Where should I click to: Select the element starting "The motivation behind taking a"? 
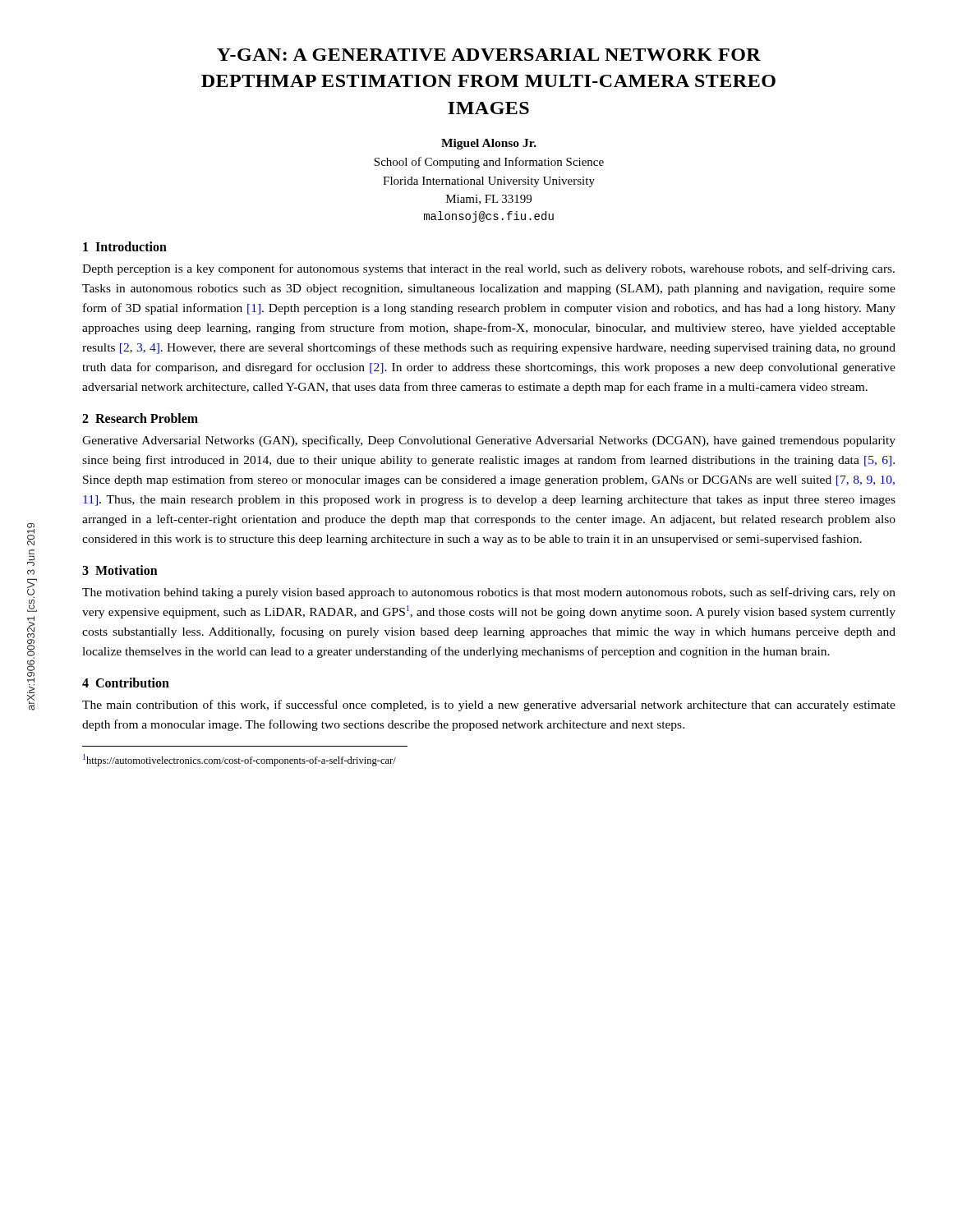pos(489,622)
